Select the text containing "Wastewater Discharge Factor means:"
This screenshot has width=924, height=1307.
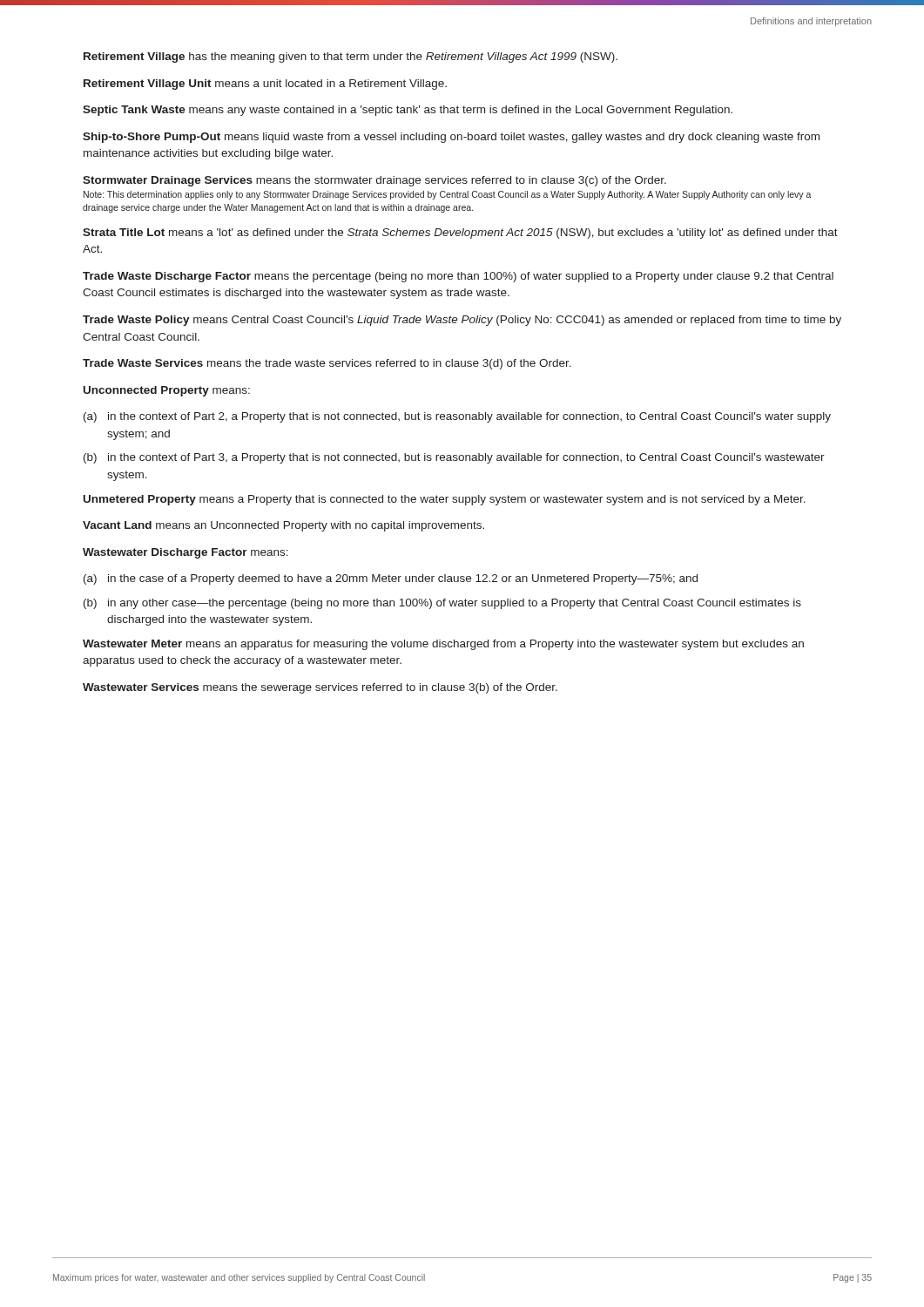point(185,553)
